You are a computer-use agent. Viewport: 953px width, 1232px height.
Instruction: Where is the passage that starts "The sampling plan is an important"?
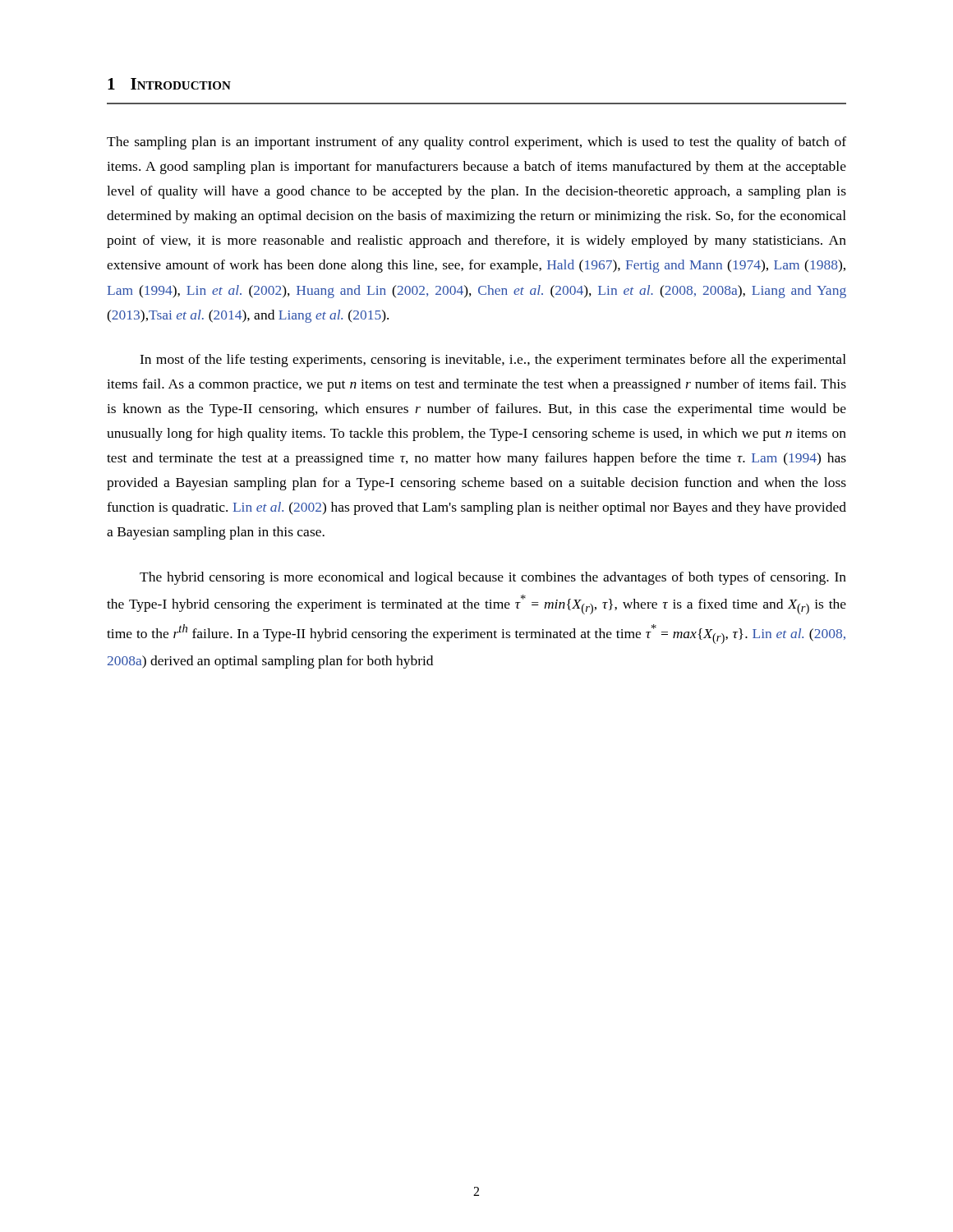476,228
